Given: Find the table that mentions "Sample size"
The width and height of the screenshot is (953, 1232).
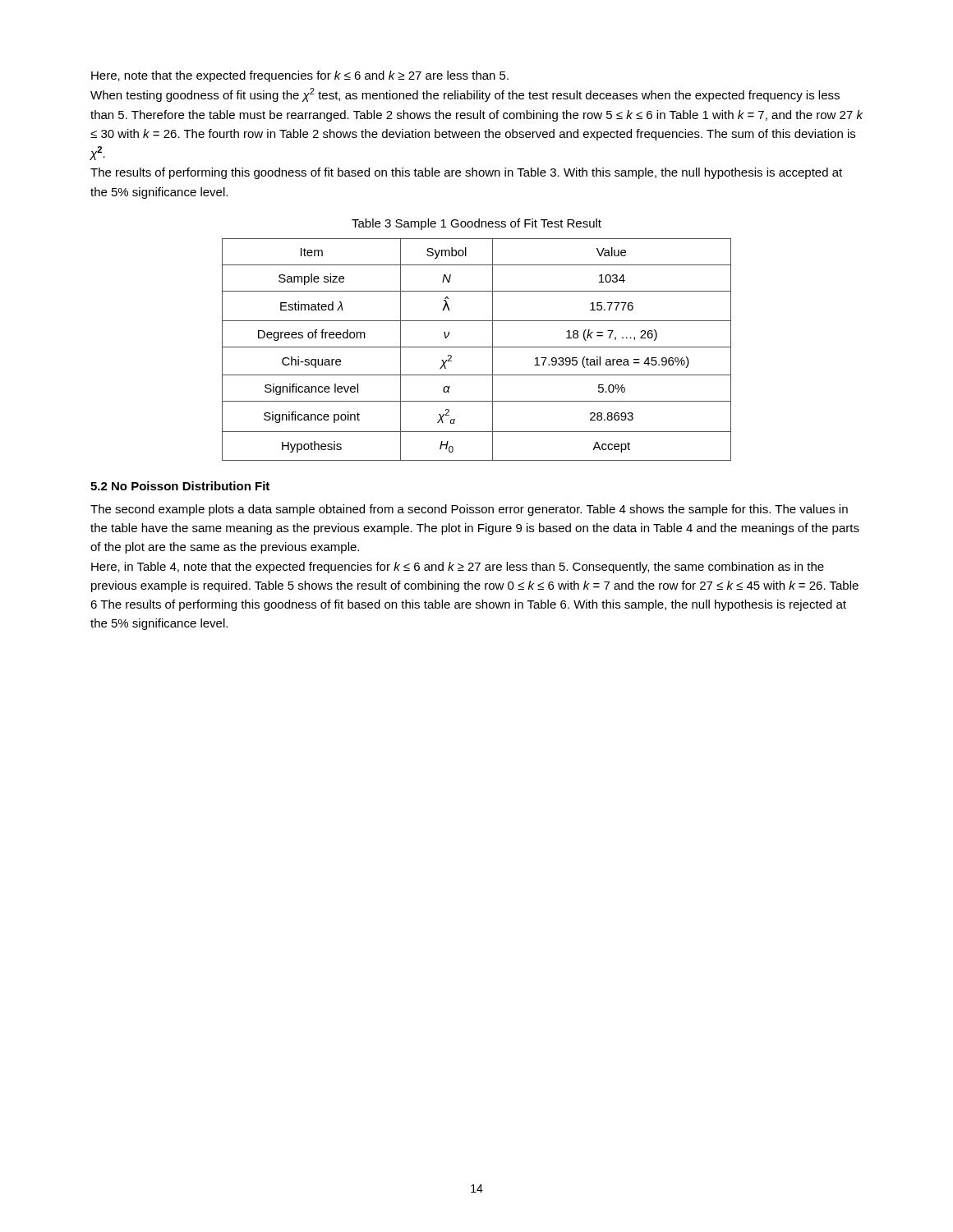Looking at the screenshot, I should (x=476, y=349).
